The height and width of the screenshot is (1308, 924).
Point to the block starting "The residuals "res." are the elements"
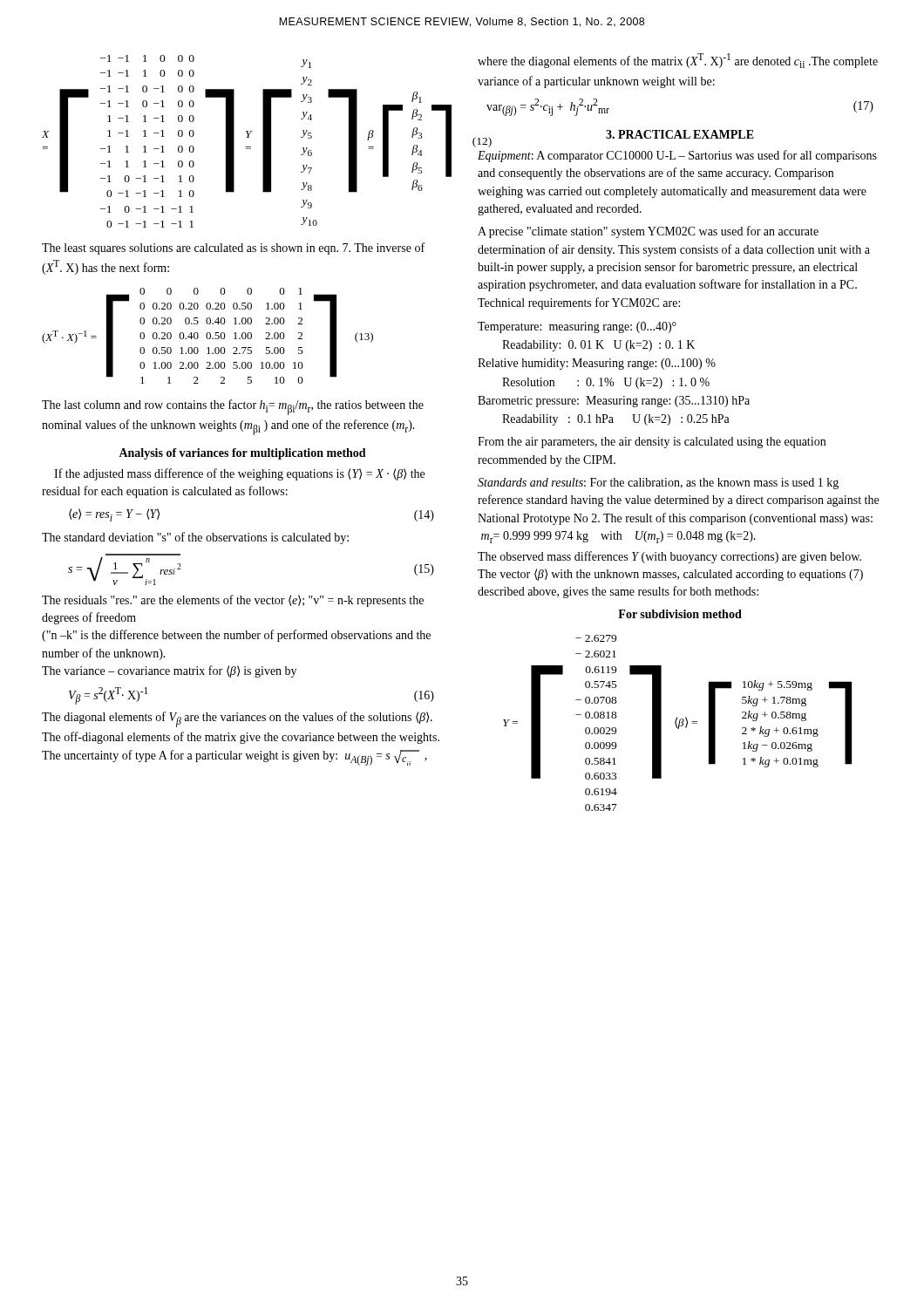(x=236, y=636)
